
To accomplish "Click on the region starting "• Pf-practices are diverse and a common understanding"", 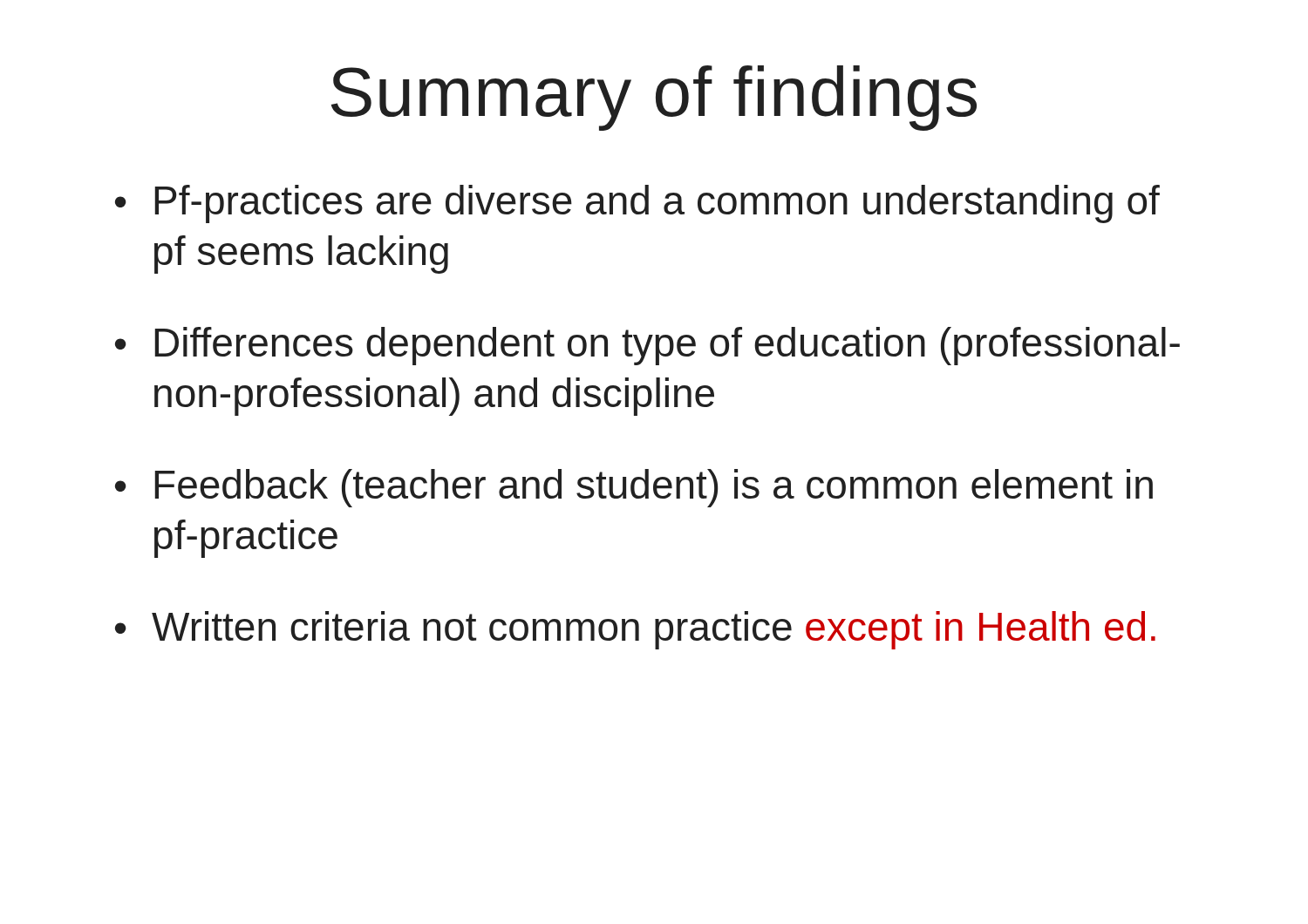I will click(x=654, y=226).
